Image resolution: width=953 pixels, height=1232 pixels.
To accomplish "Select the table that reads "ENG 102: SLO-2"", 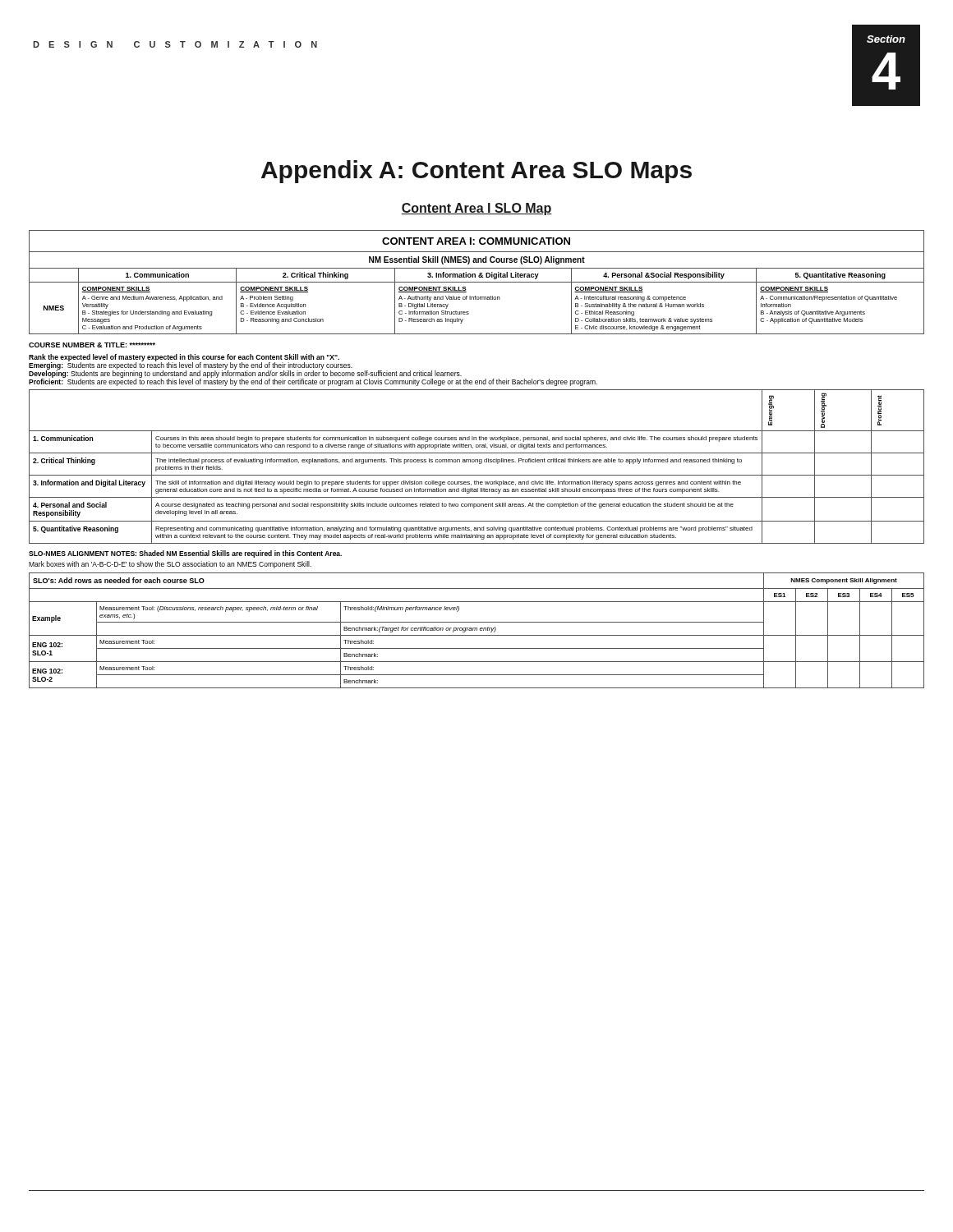I will 476,631.
